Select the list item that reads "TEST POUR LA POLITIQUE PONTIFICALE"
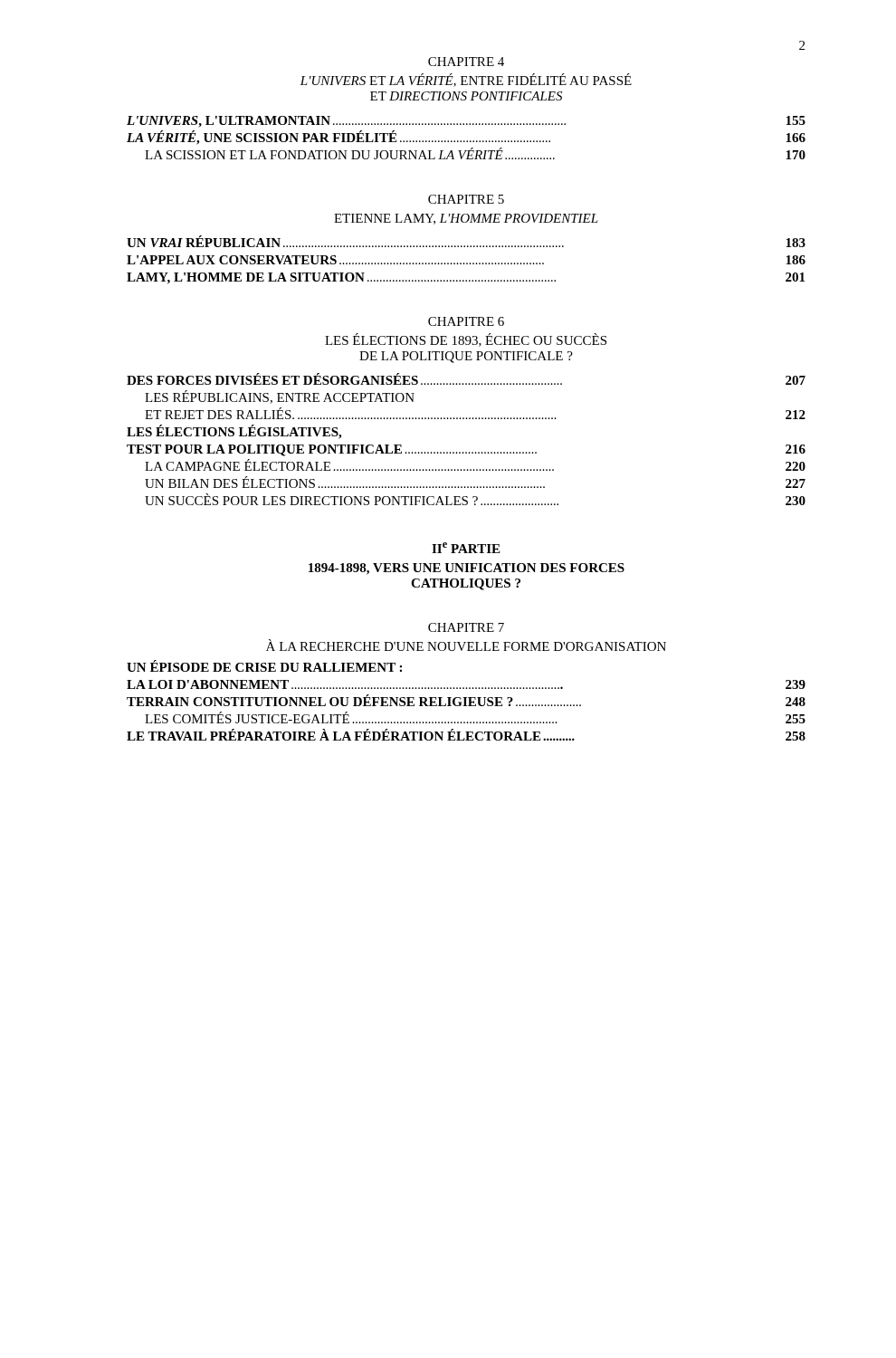Viewport: 896px width, 1358px height. point(466,449)
